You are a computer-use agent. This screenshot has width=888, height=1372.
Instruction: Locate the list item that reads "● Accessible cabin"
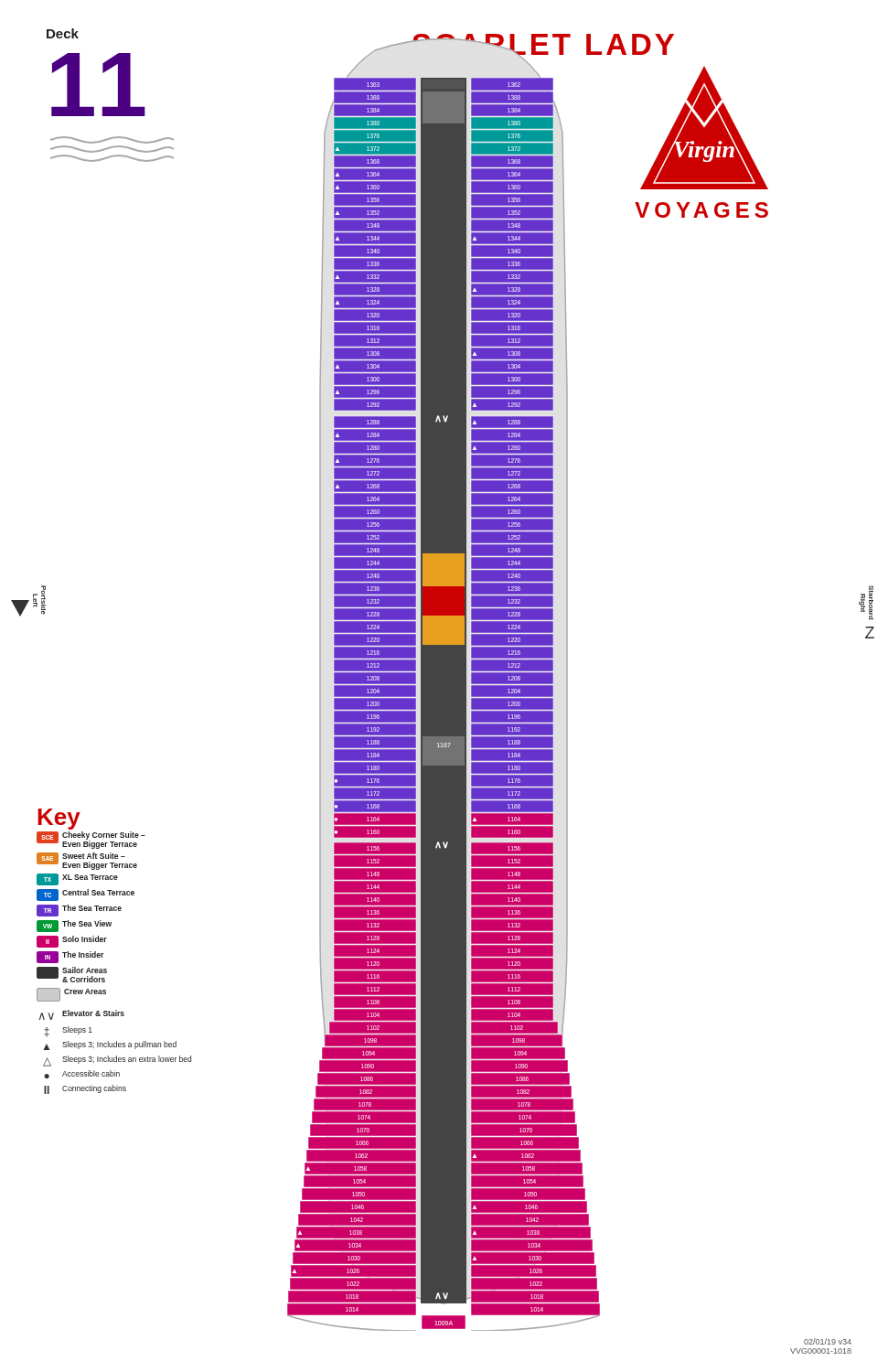(78, 1076)
